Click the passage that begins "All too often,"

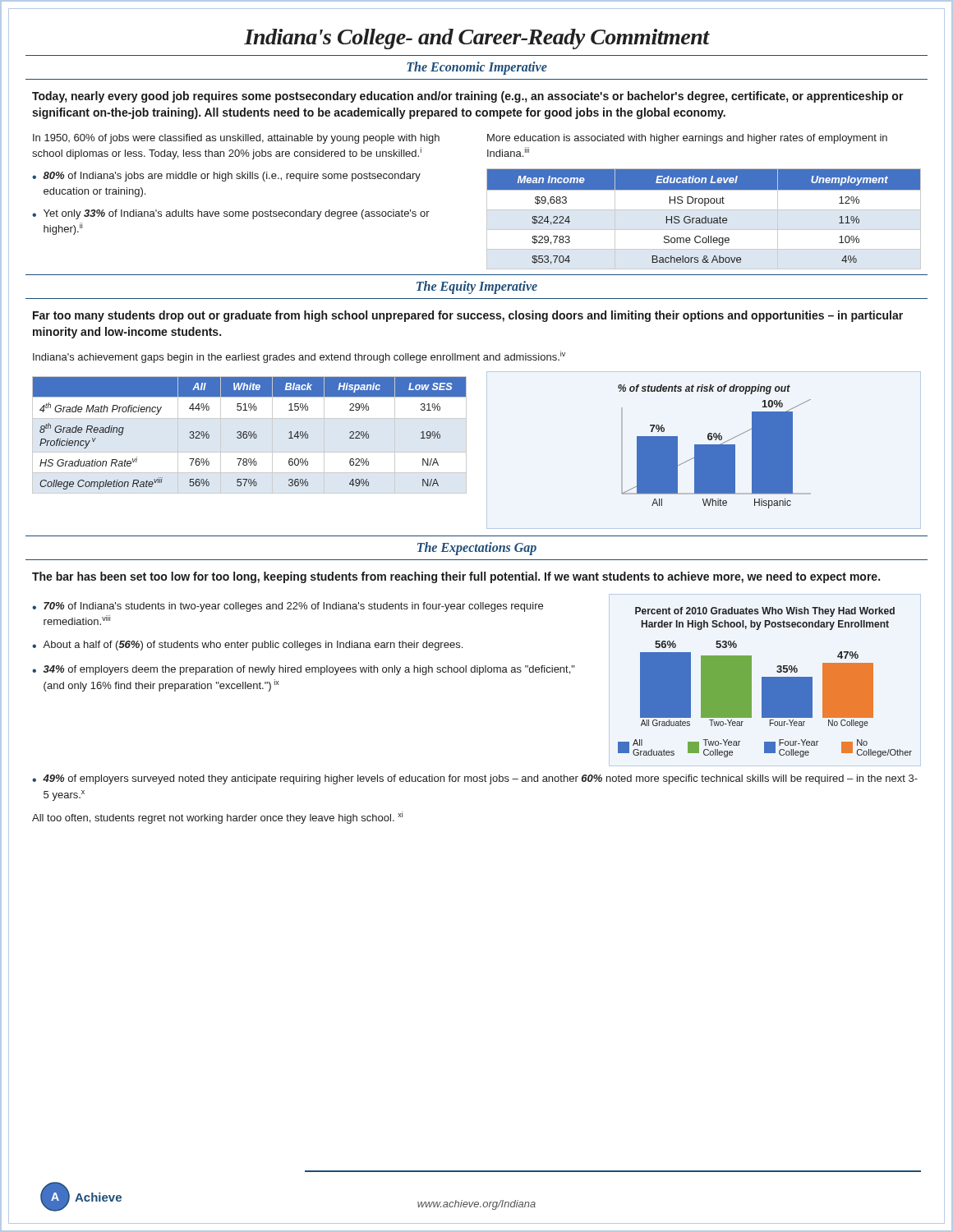(218, 817)
